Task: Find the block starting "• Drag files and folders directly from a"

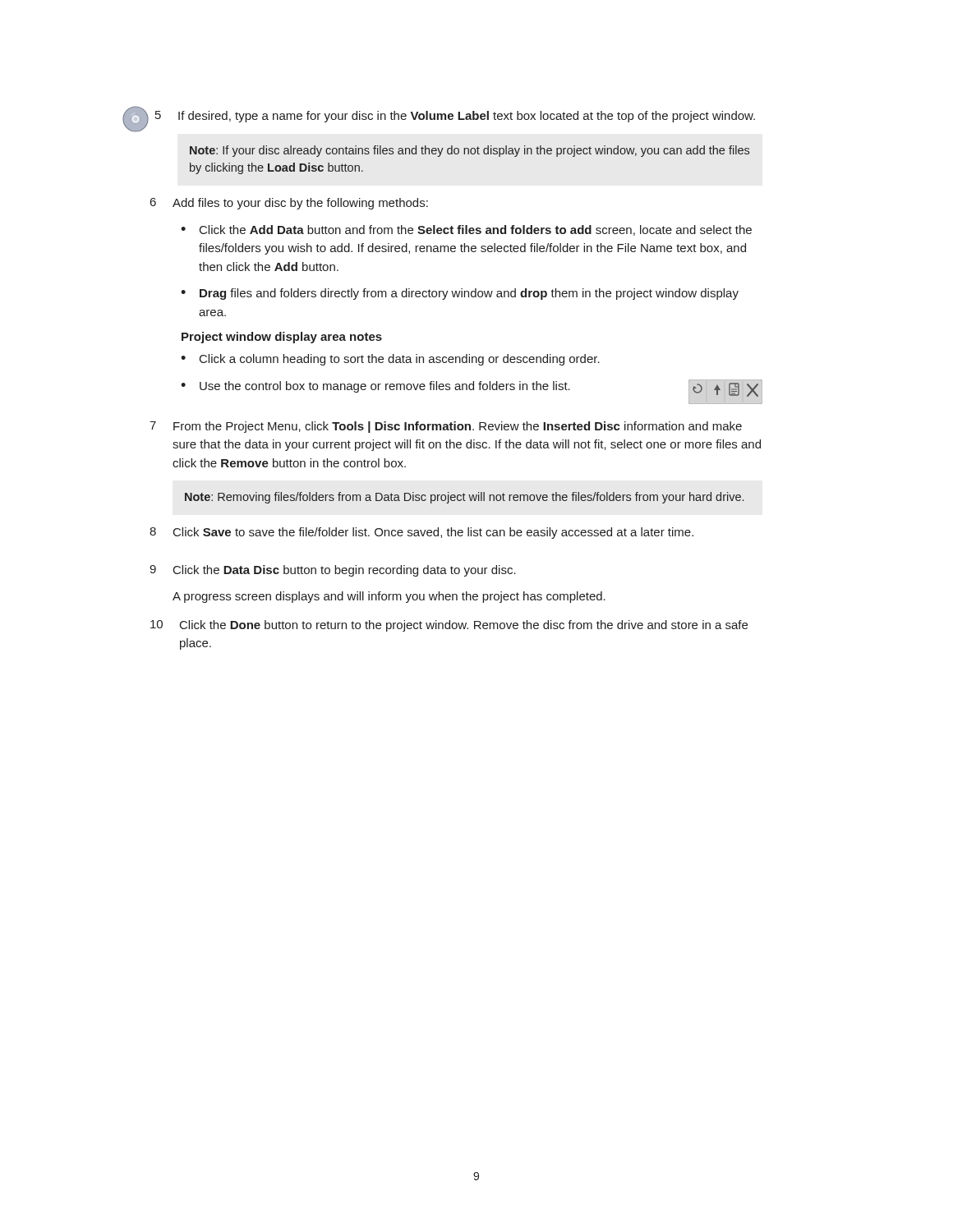Action: click(472, 303)
